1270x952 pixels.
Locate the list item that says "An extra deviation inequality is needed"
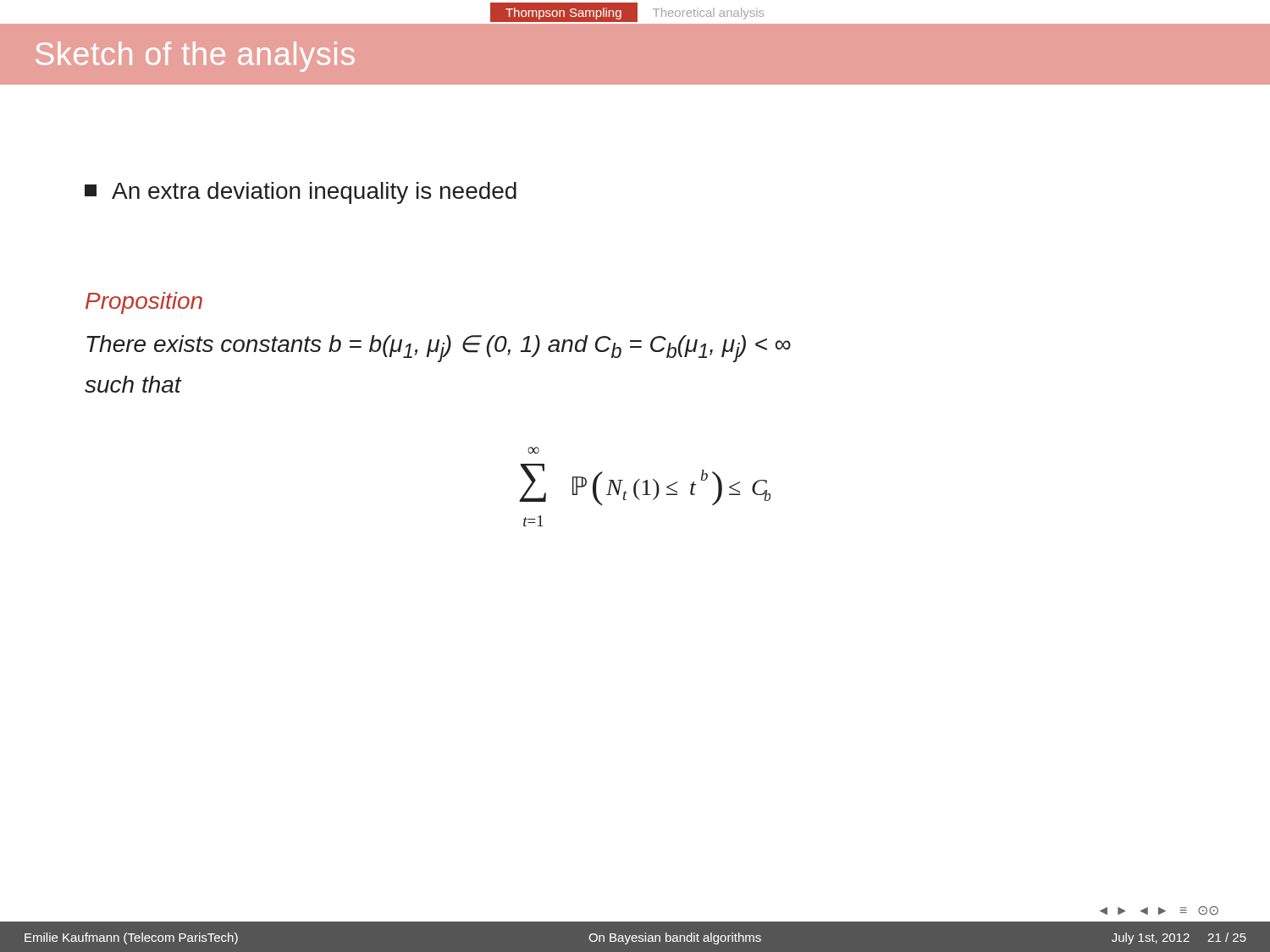[301, 191]
